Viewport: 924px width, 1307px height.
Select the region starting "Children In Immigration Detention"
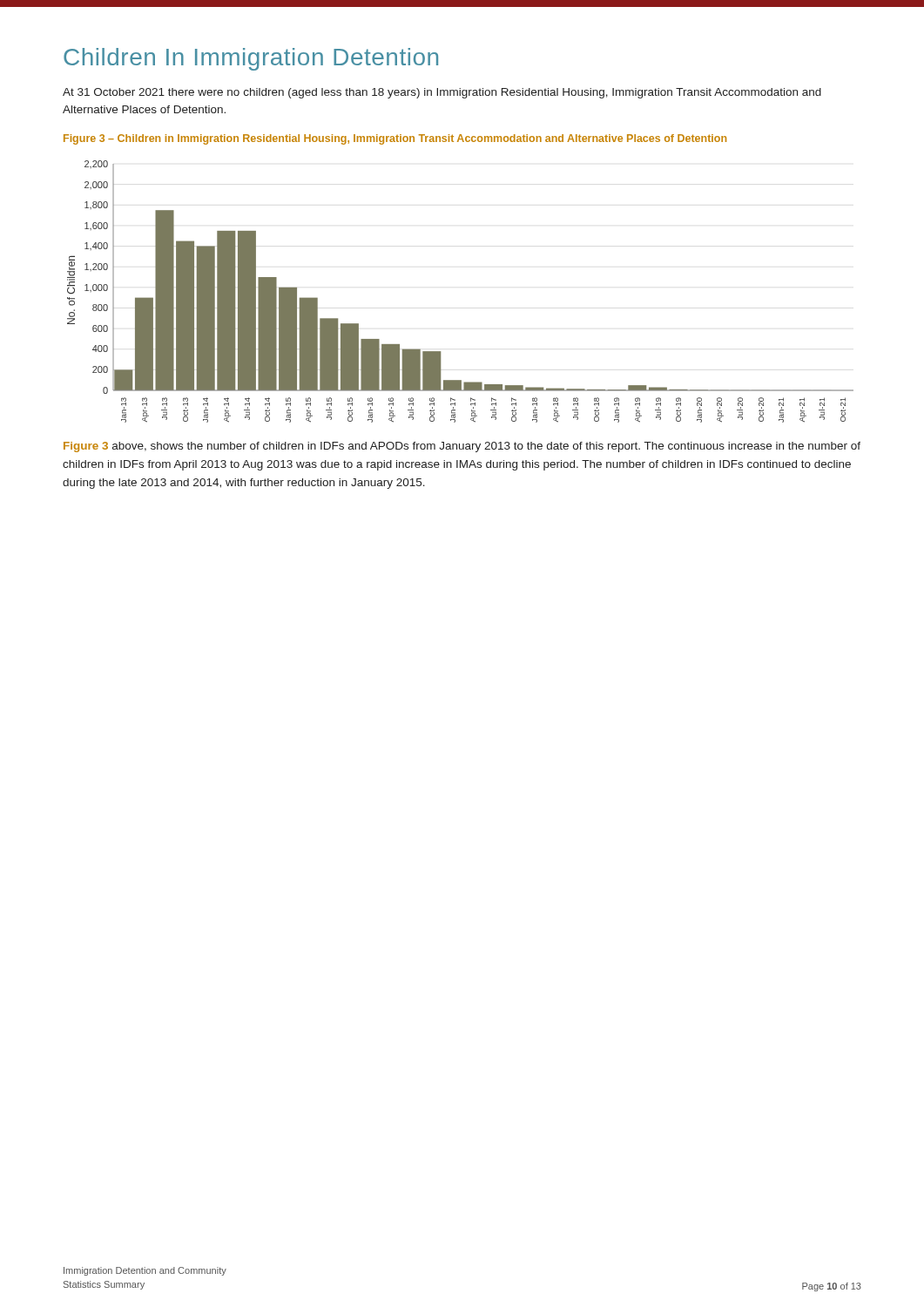tap(251, 59)
